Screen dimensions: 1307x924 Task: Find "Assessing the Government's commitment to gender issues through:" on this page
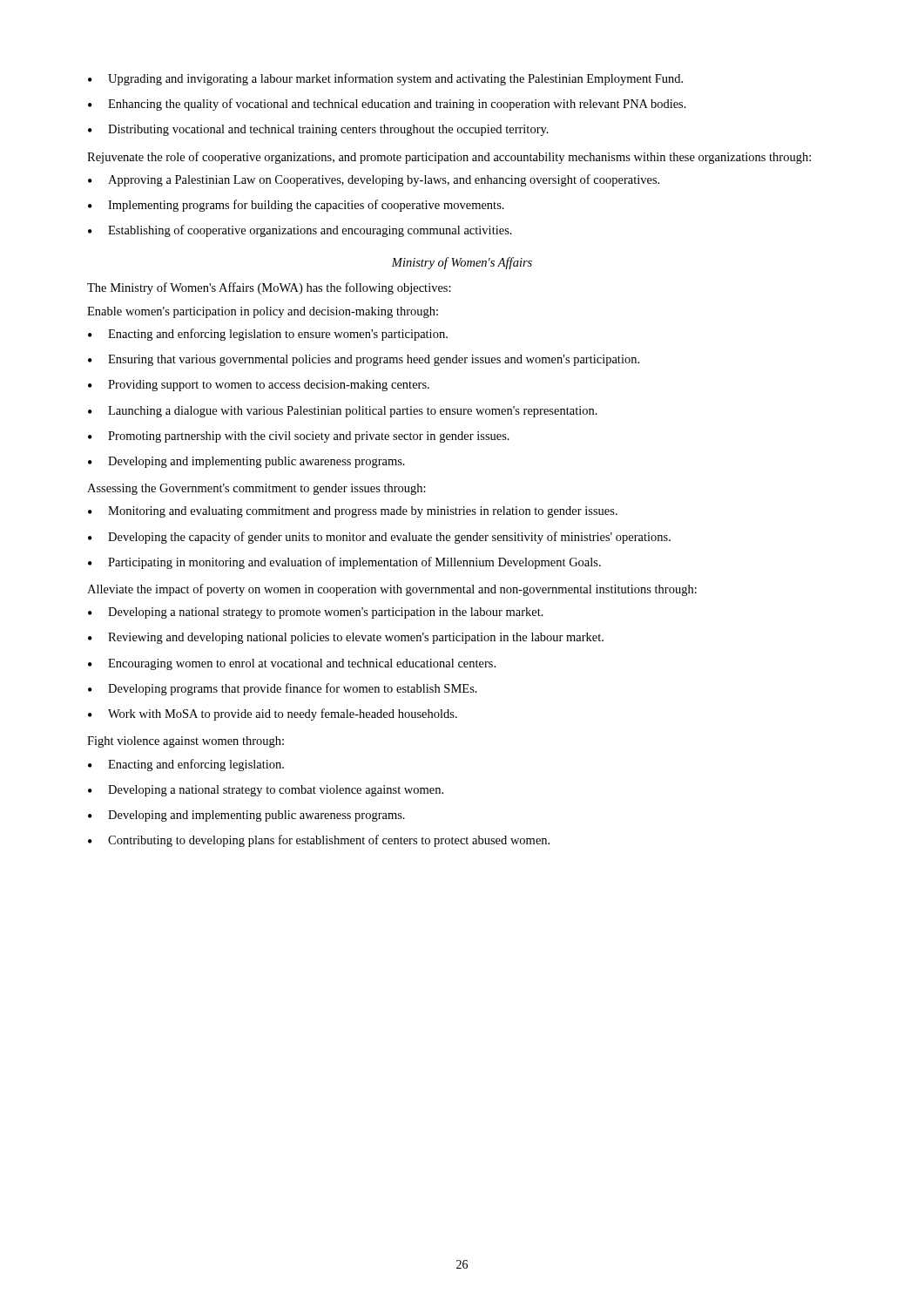(x=257, y=488)
